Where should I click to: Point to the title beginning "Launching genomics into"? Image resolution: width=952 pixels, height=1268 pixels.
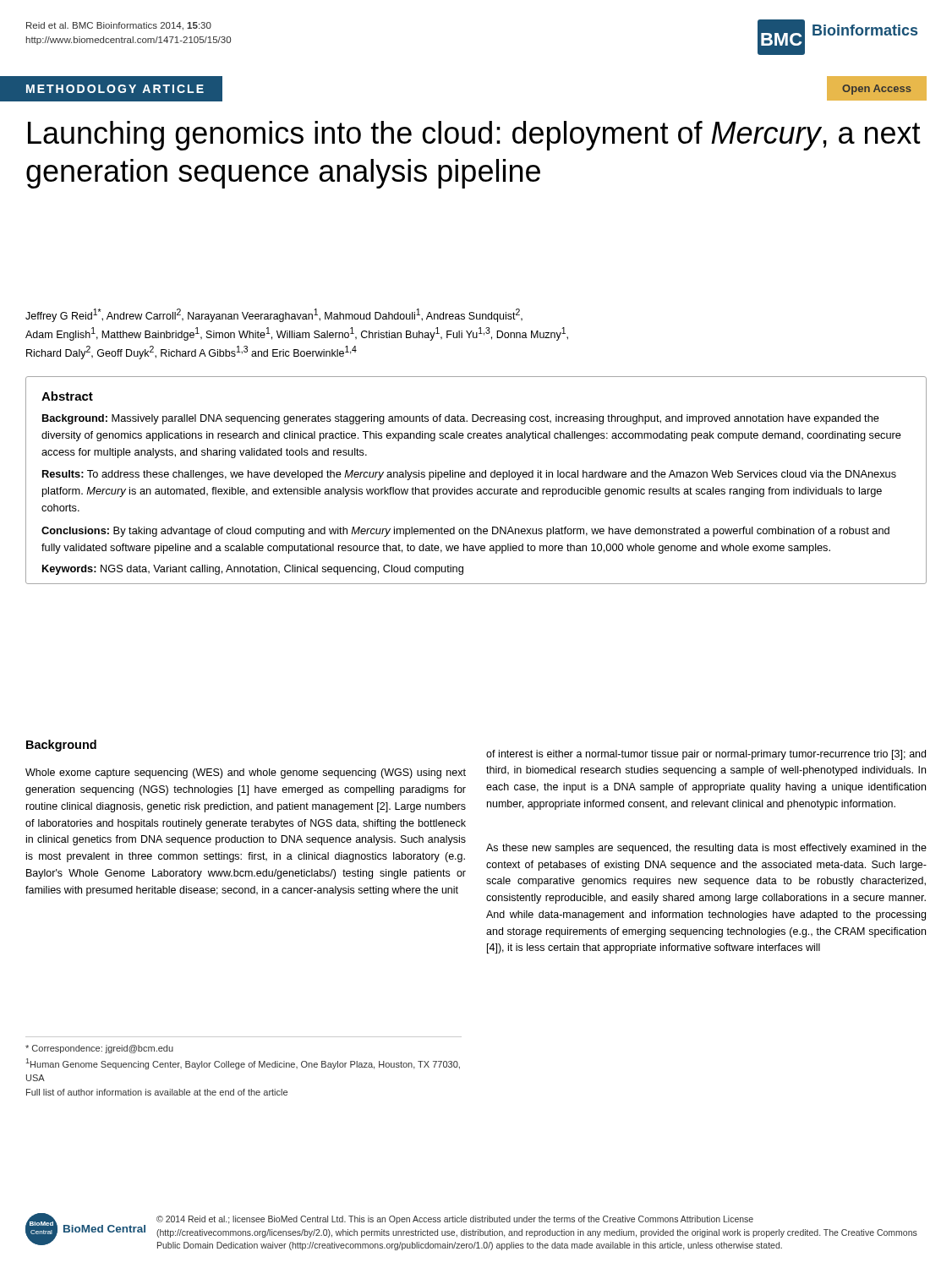pyautogui.click(x=473, y=152)
